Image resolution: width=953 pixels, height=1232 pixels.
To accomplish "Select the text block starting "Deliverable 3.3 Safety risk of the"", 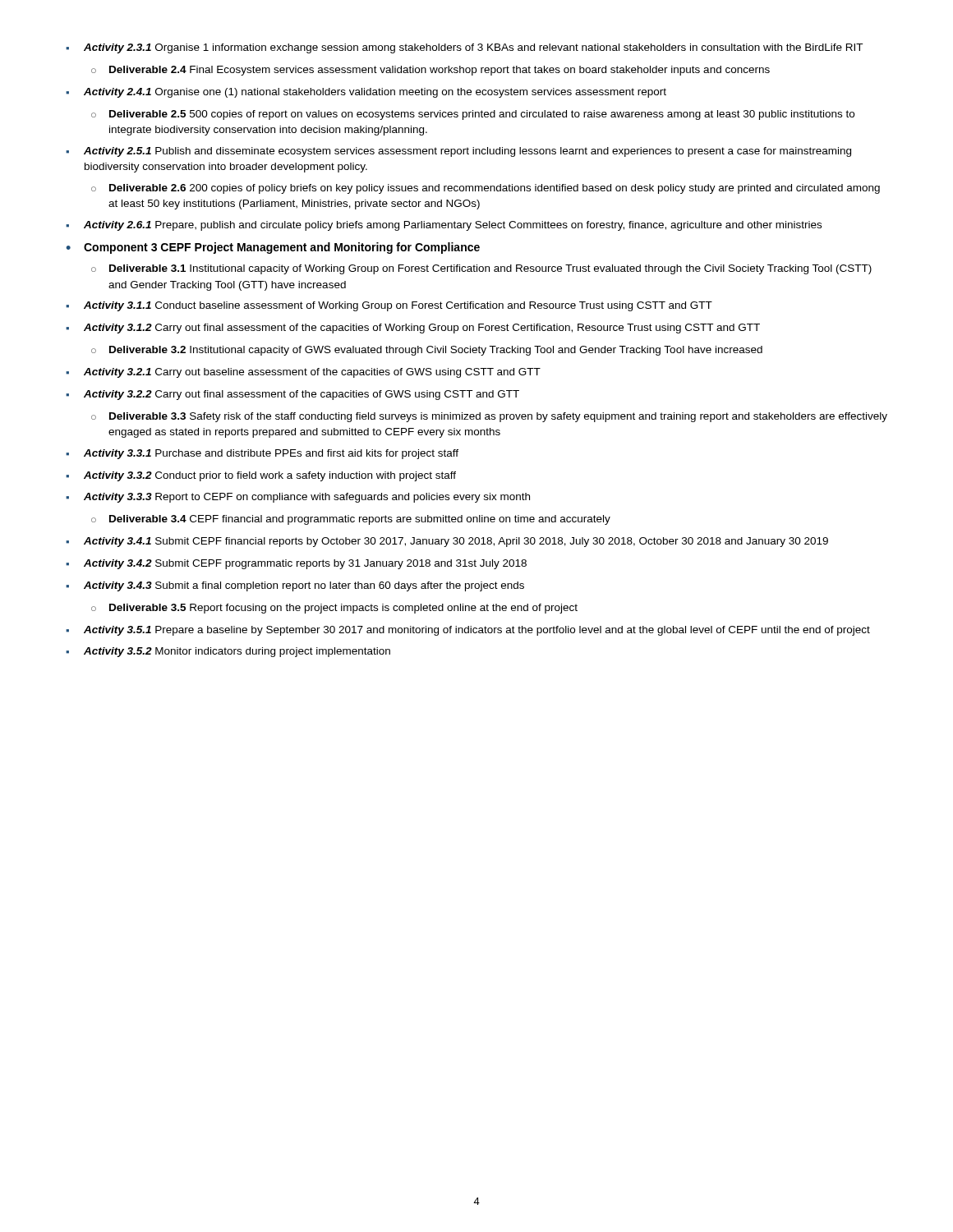I will (x=489, y=424).
